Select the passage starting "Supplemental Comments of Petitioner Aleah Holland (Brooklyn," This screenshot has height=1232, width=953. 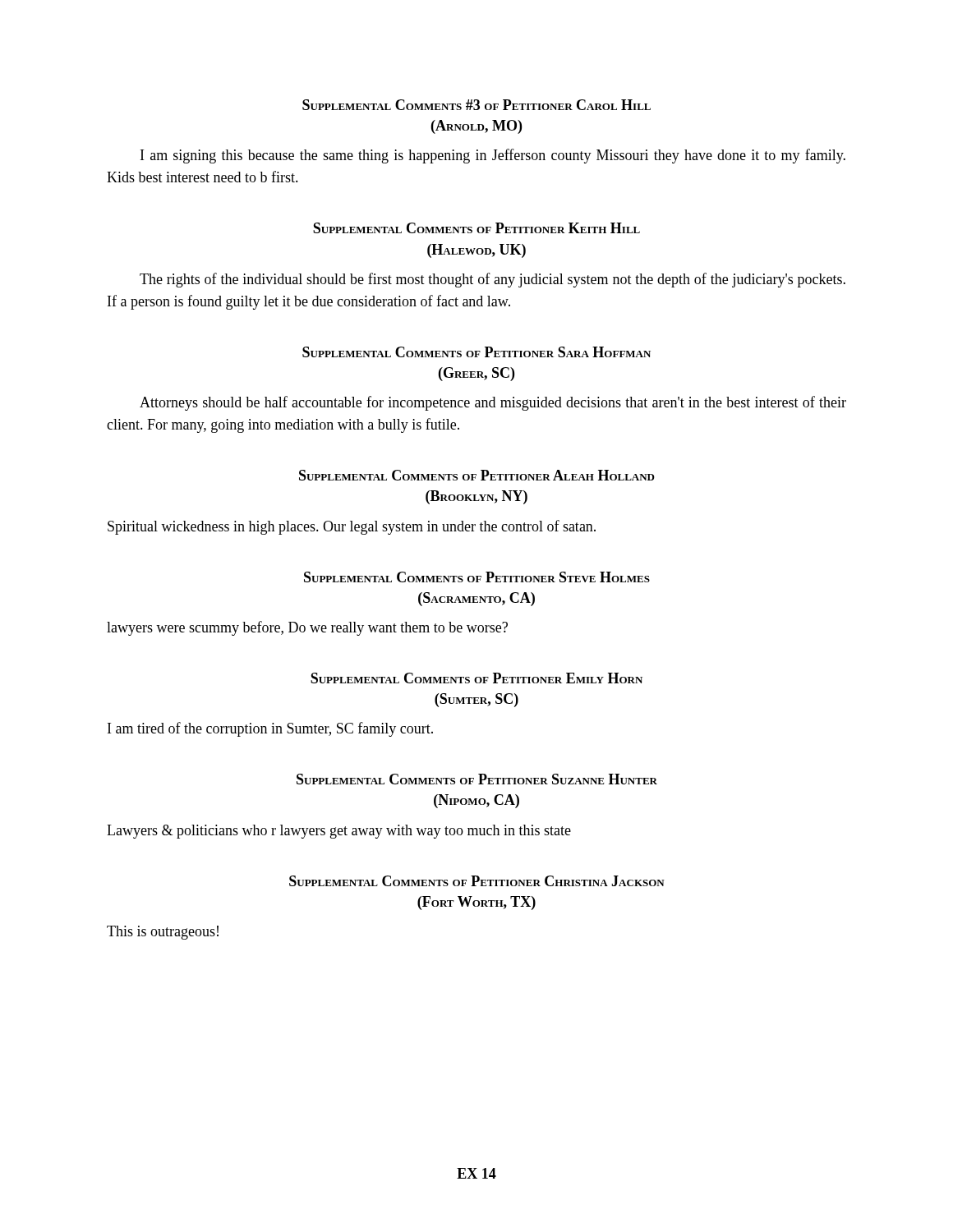pos(476,486)
